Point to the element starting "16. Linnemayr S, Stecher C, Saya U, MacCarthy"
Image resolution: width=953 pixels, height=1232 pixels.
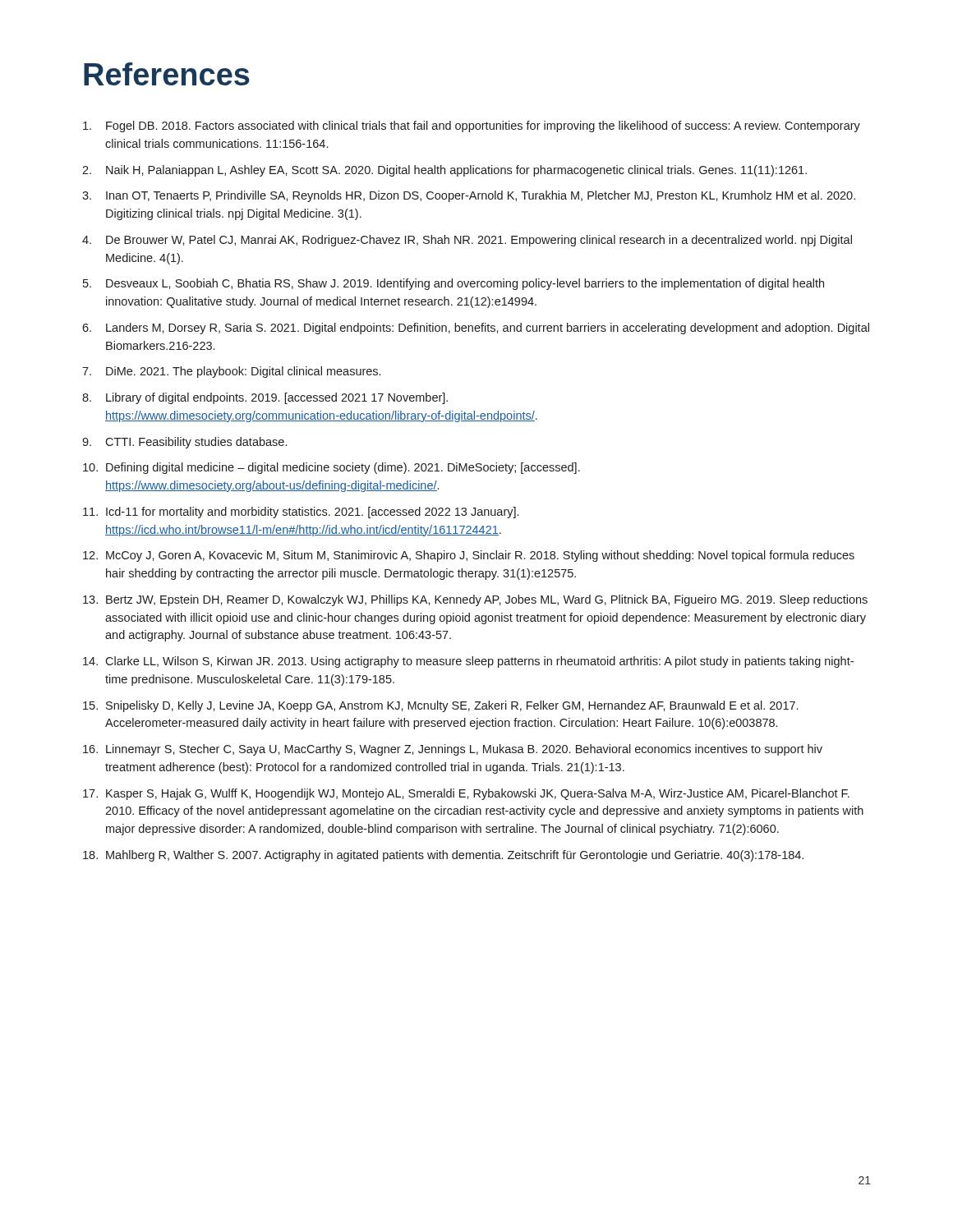(x=476, y=759)
